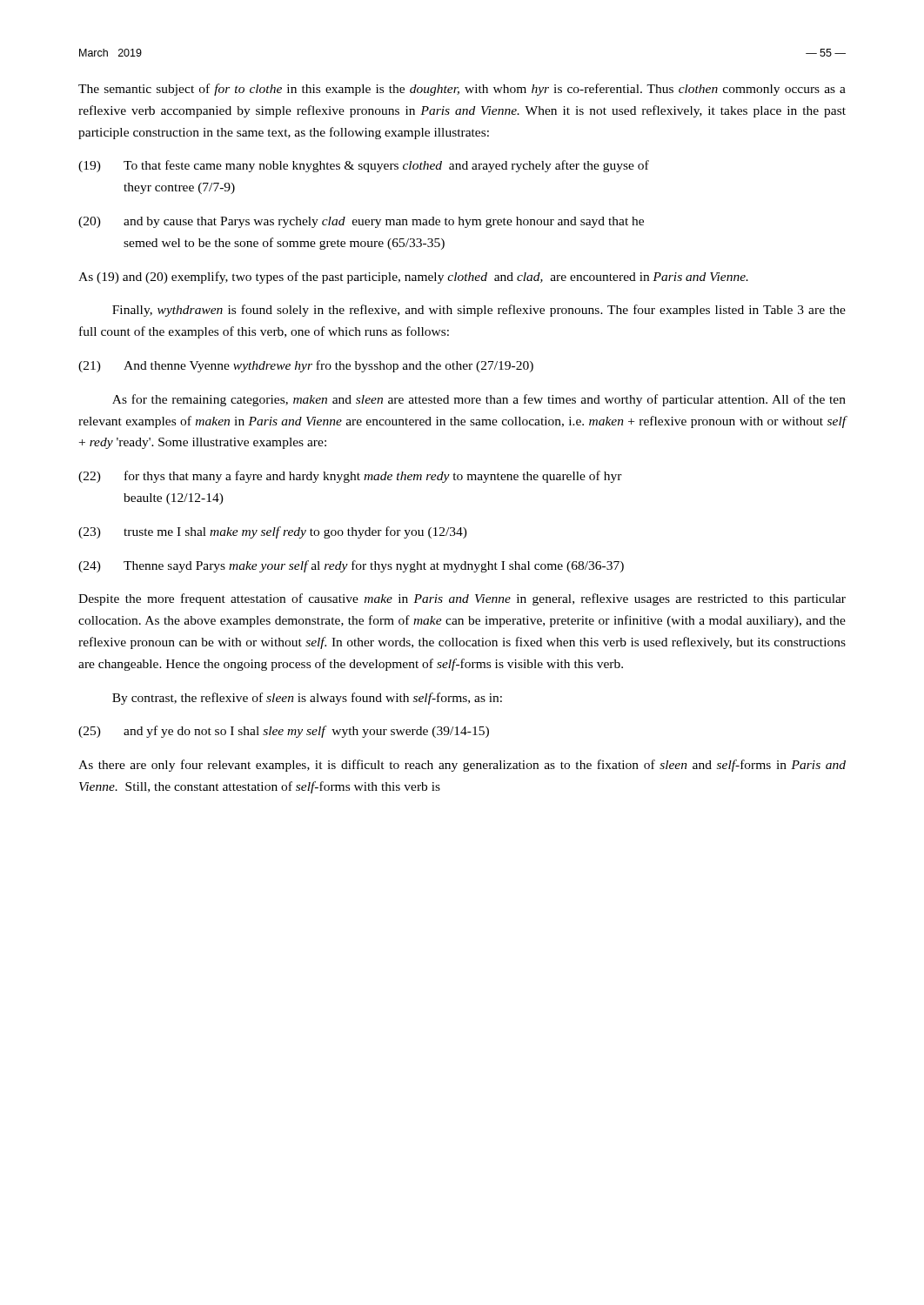Image resolution: width=924 pixels, height=1305 pixels.
Task: Select the list item that reads "(22) for thys that"
Action: (462, 487)
